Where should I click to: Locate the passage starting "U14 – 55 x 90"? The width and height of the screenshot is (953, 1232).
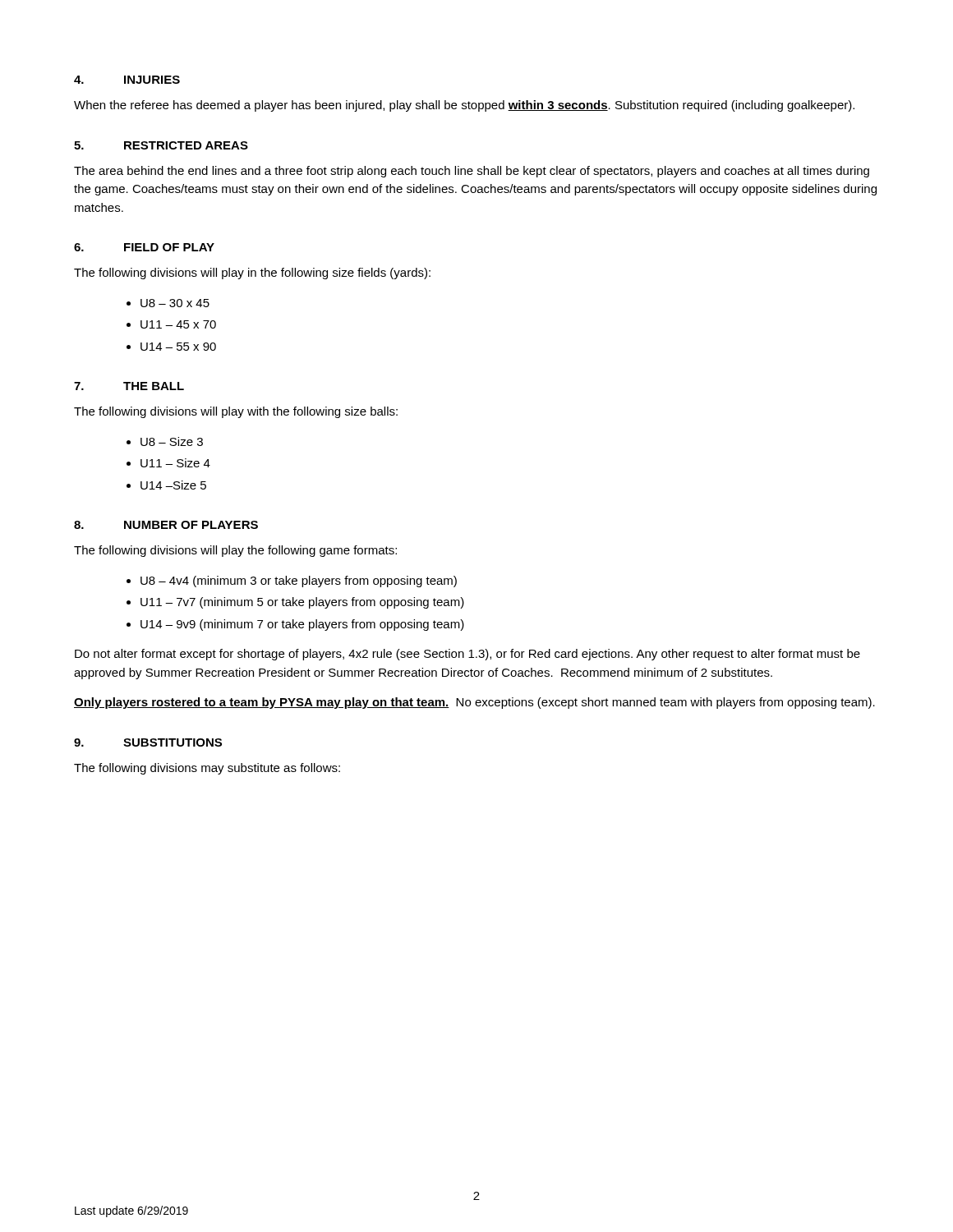tap(178, 346)
